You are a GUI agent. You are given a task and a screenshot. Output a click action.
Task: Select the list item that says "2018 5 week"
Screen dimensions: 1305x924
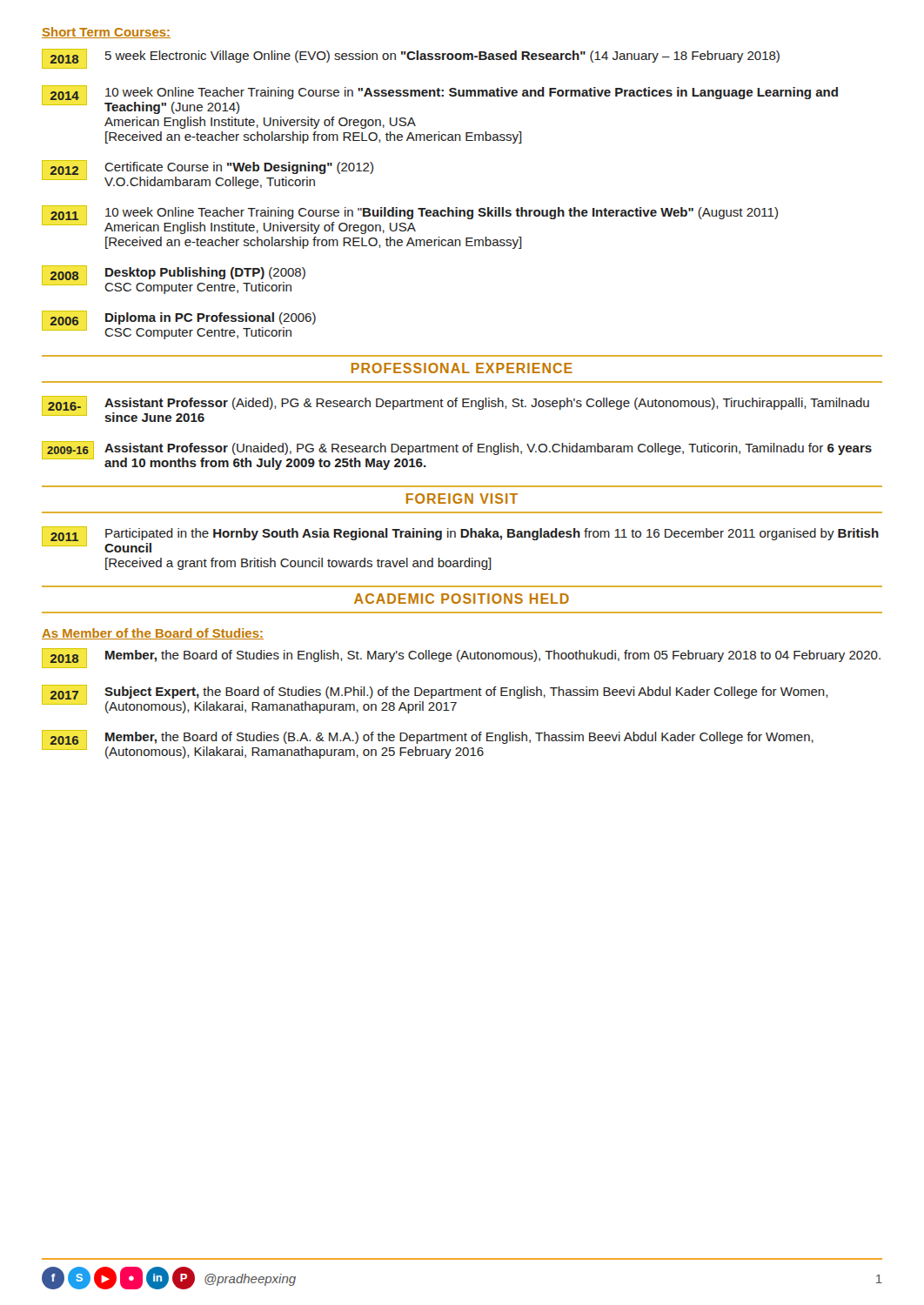click(462, 58)
